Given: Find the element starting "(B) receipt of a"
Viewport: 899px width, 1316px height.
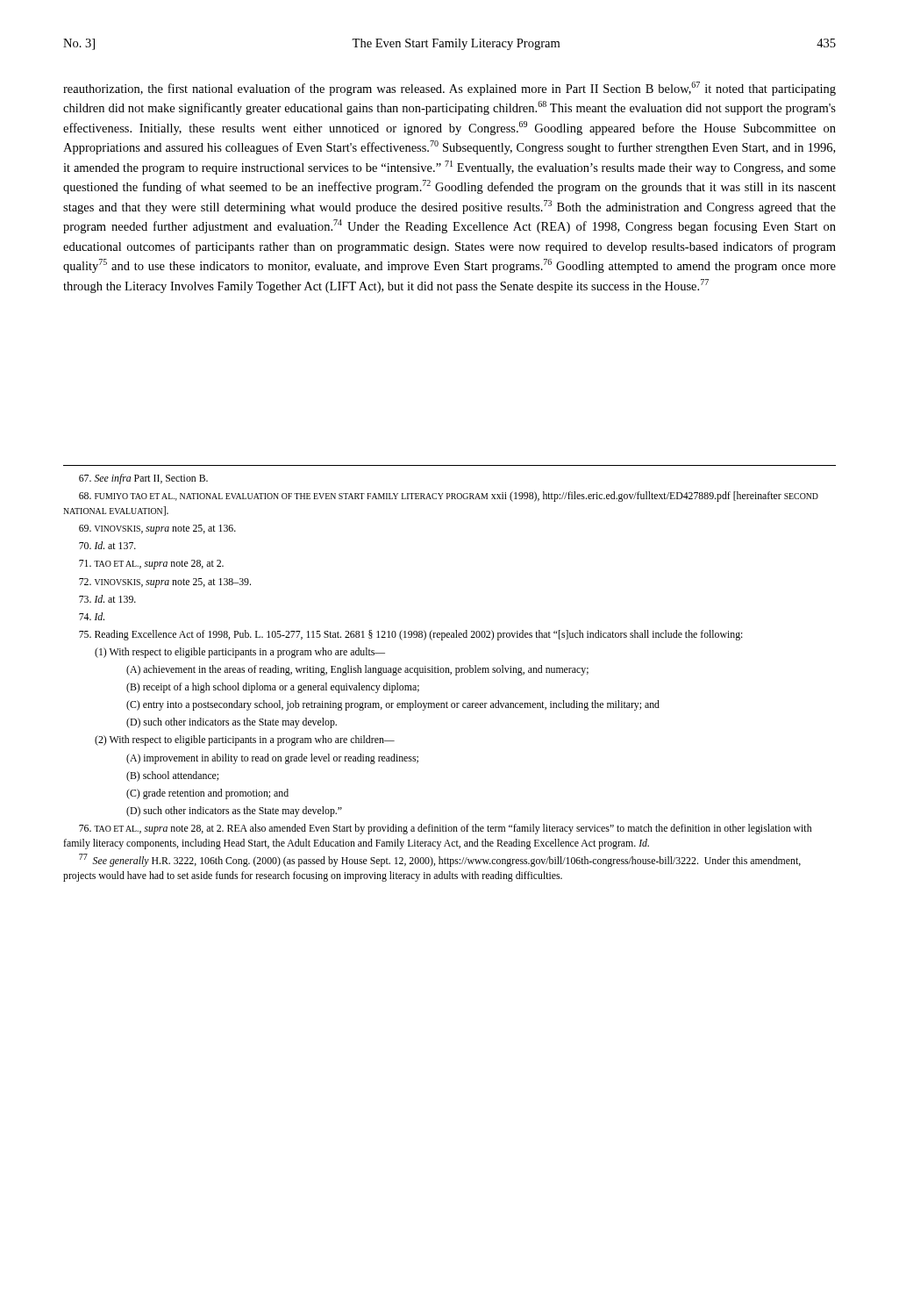Looking at the screenshot, I should (x=273, y=687).
